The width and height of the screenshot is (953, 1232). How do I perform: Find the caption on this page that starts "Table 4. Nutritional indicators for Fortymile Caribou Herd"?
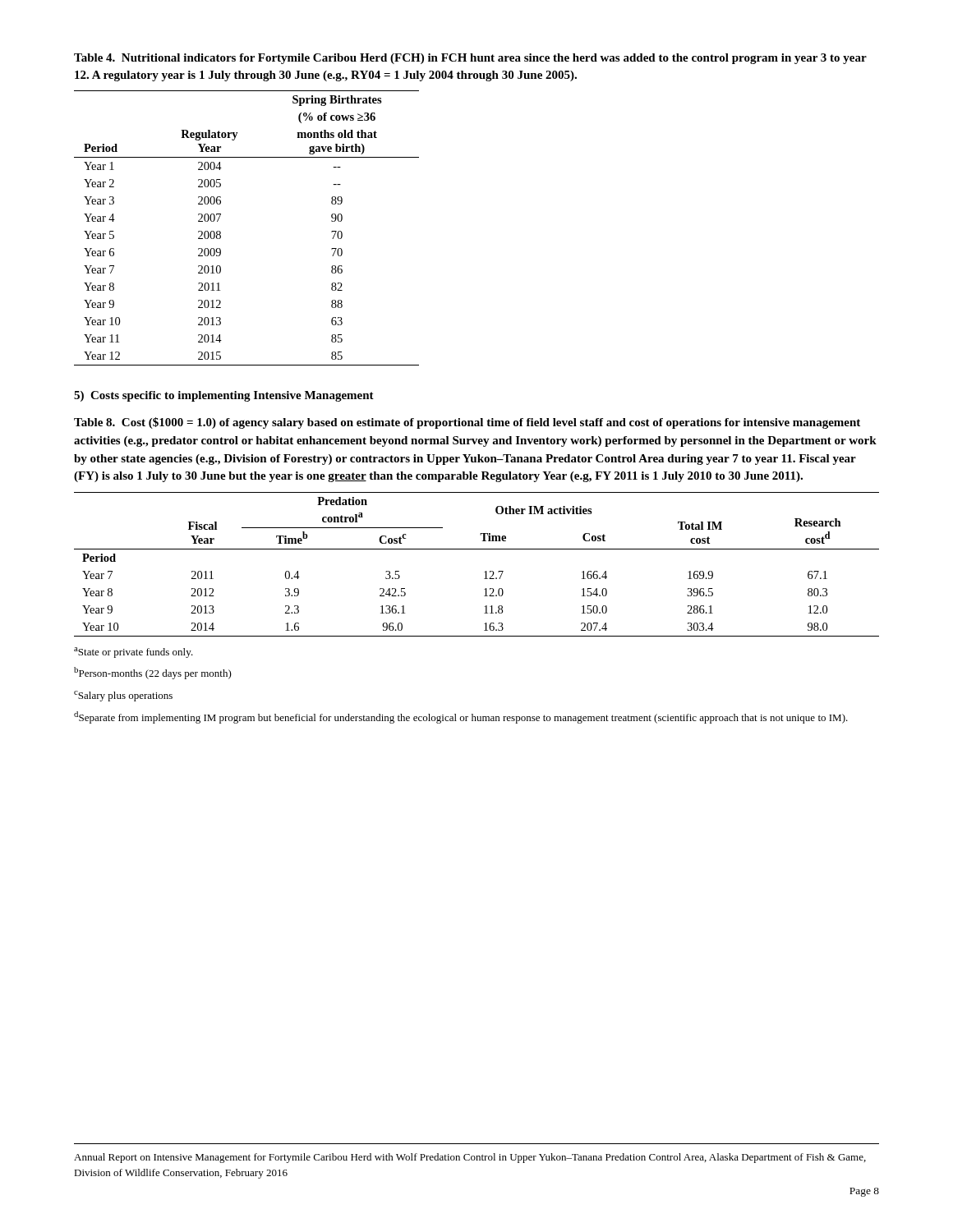click(x=470, y=66)
